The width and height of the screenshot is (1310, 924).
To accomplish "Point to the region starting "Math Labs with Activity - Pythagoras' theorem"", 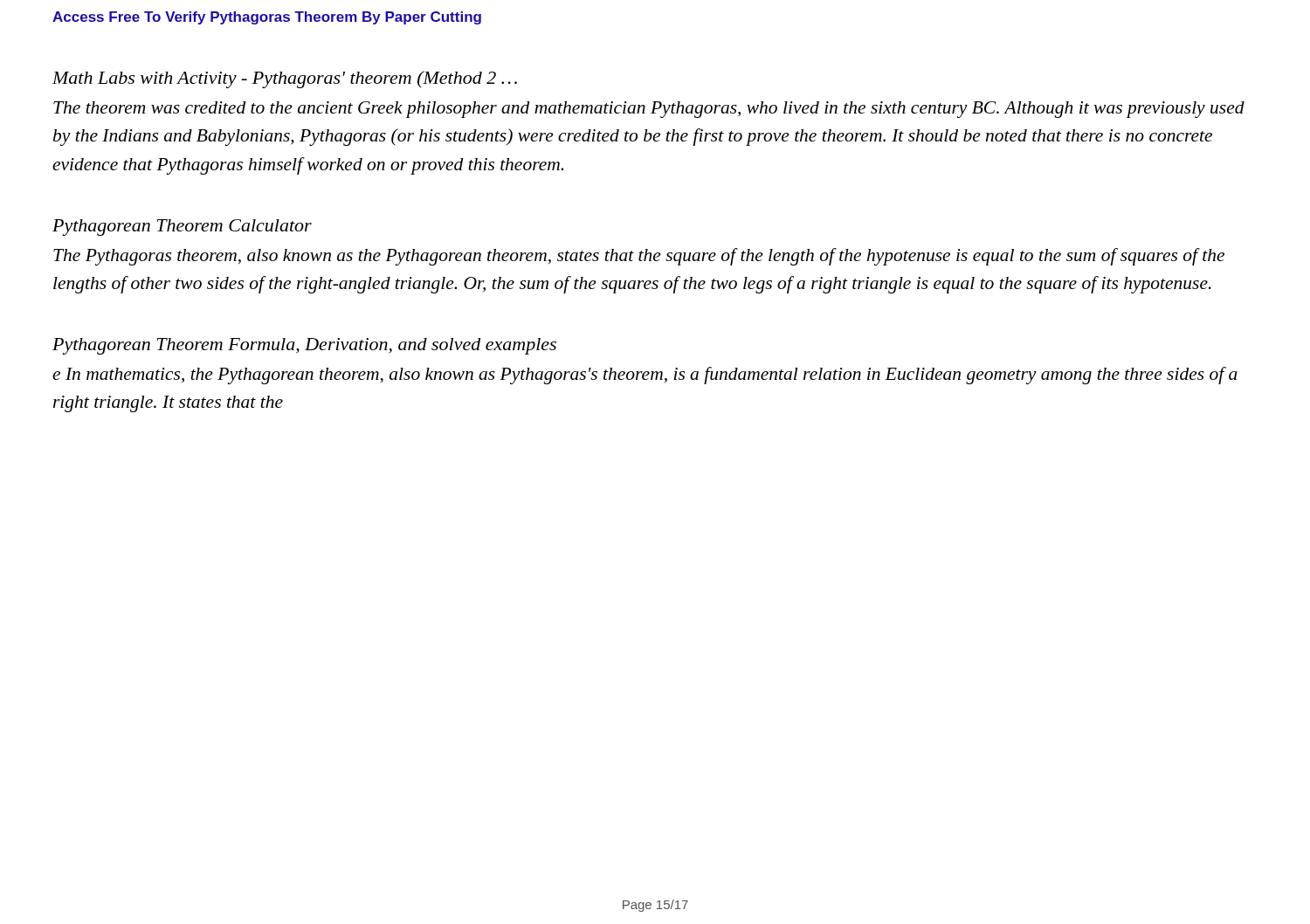I will pos(285,77).
